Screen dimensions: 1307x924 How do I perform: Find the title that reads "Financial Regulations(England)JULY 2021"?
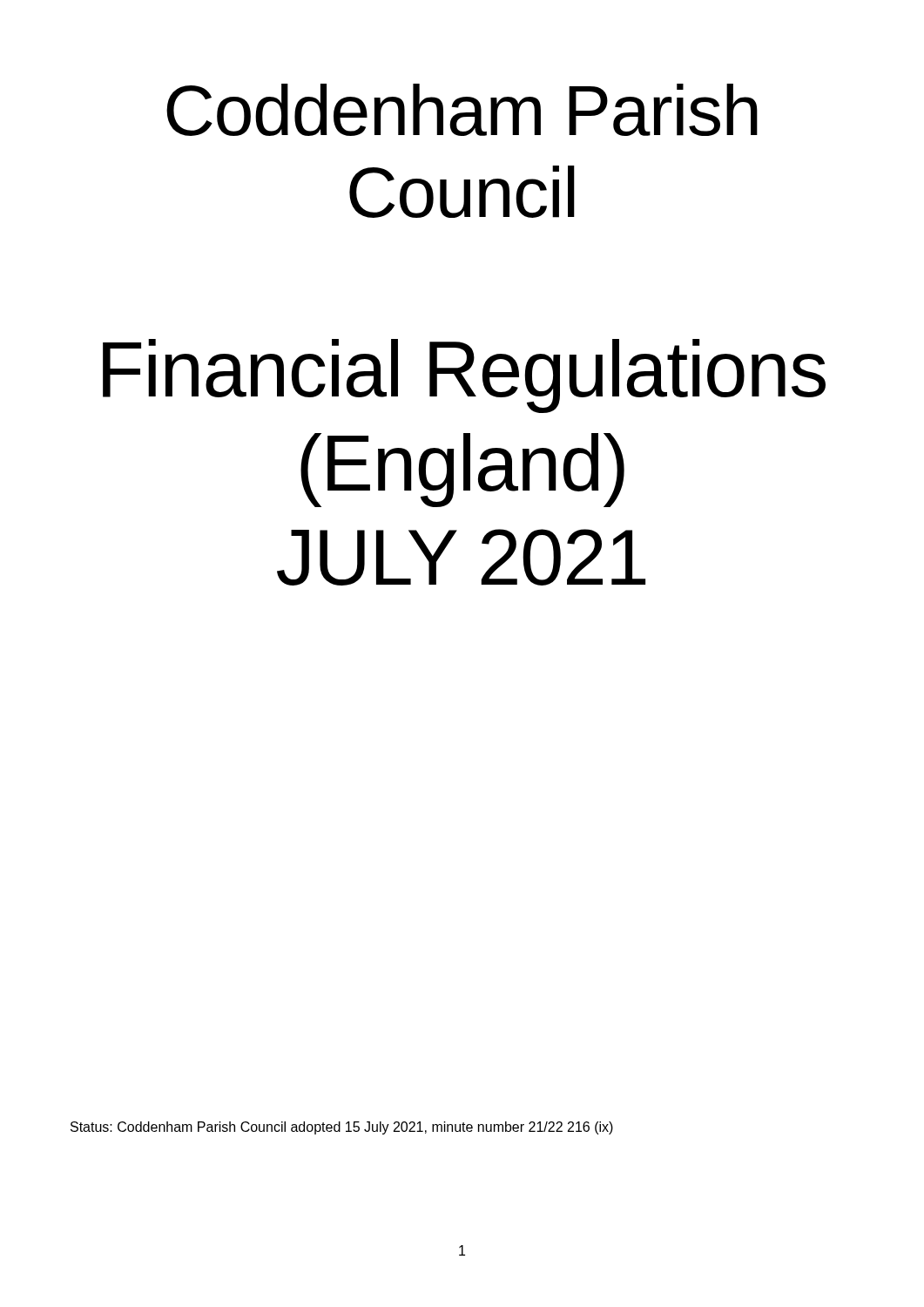(x=462, y=464)
